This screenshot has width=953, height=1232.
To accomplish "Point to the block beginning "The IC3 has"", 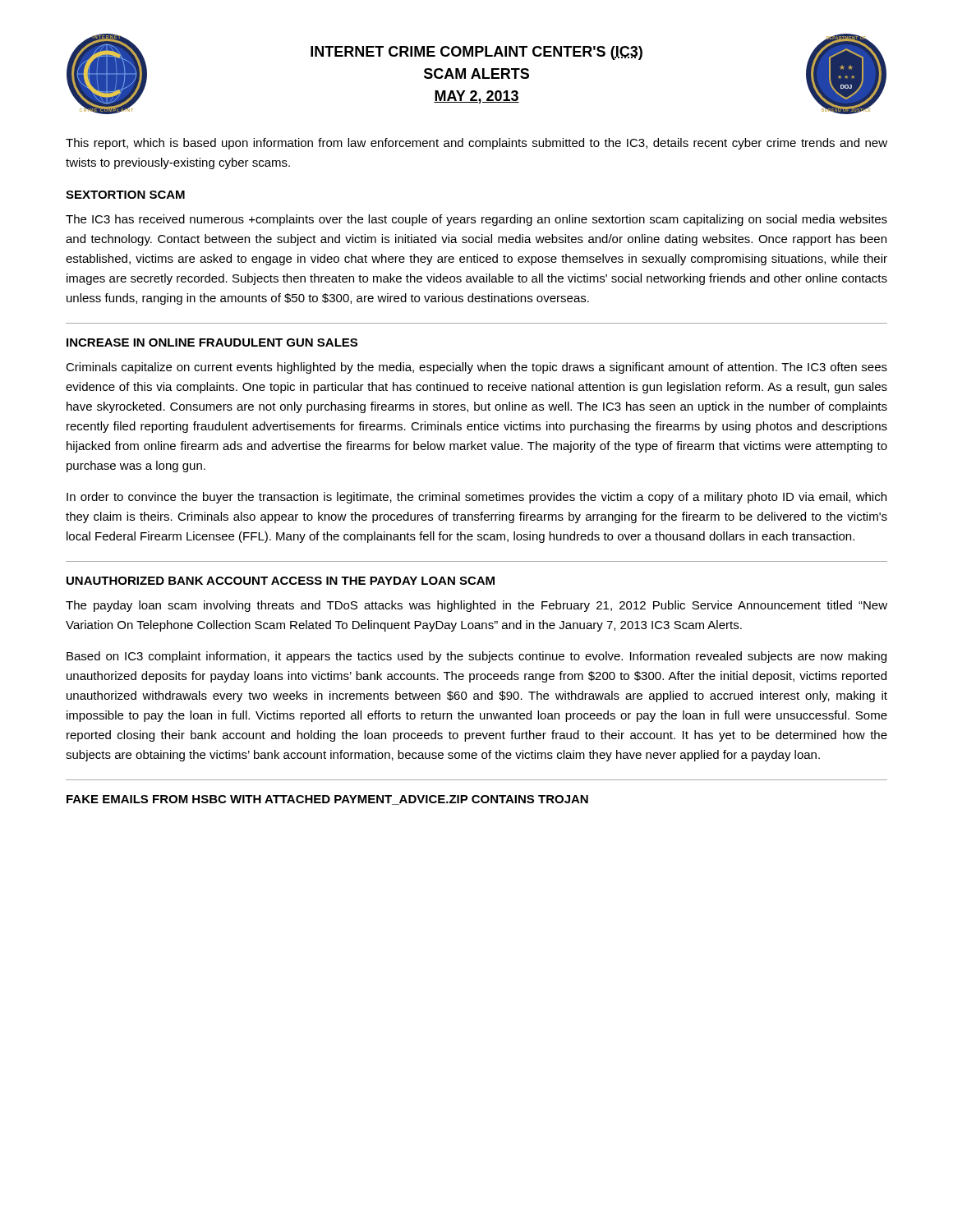I will pos(476,258).
